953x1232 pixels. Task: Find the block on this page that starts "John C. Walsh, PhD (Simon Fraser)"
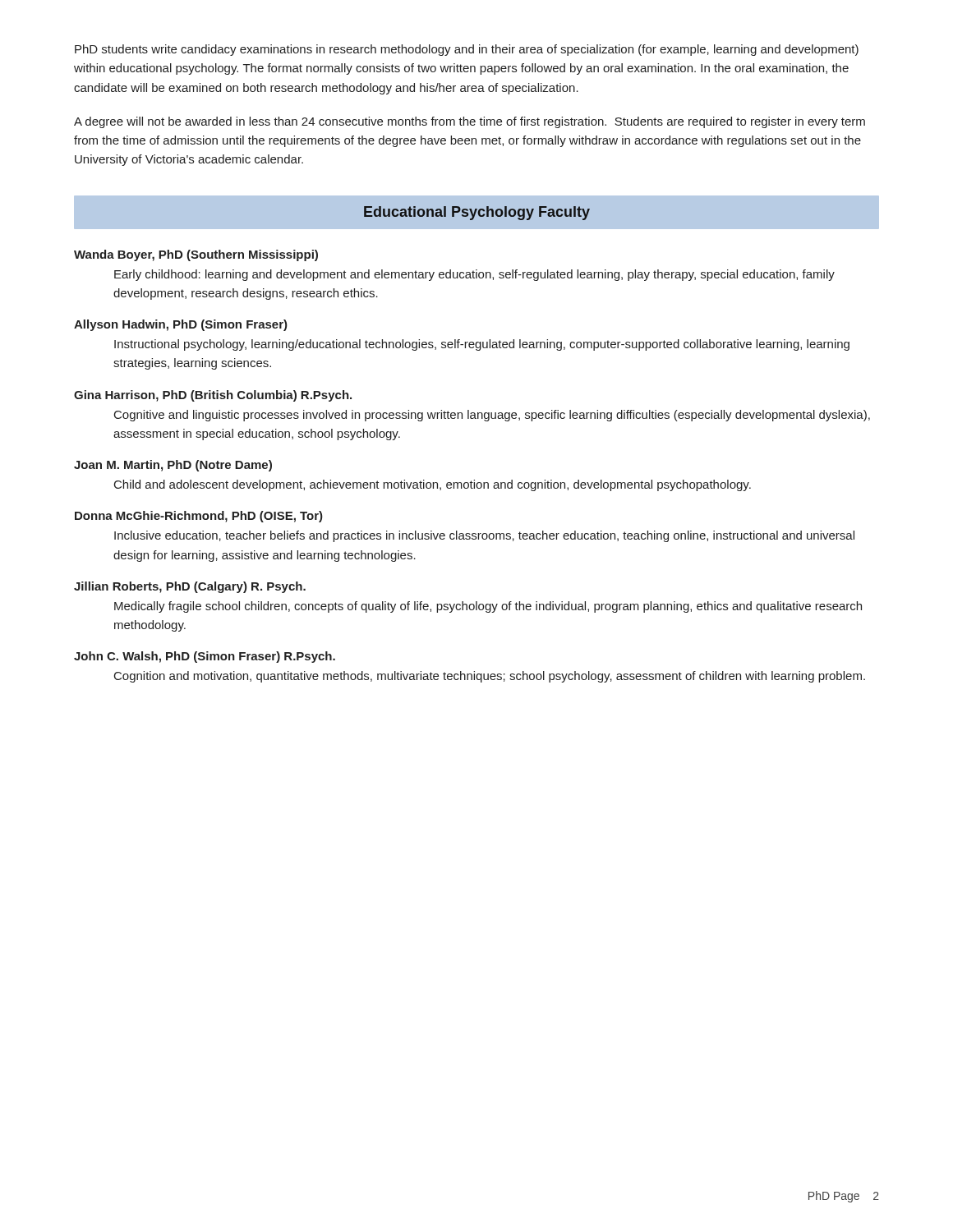tap(476, 667)
